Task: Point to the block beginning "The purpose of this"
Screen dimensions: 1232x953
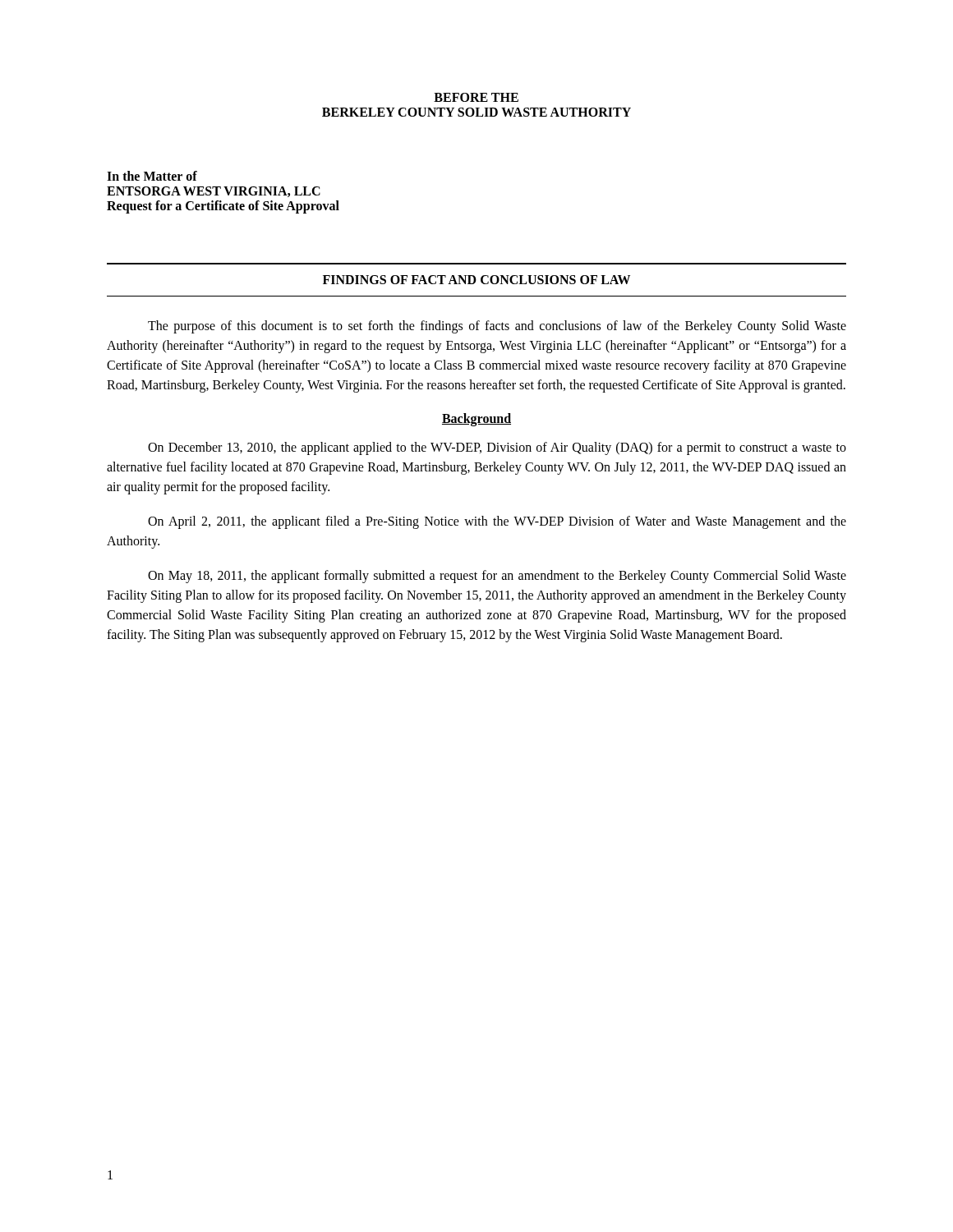Action: pos(476,356)
